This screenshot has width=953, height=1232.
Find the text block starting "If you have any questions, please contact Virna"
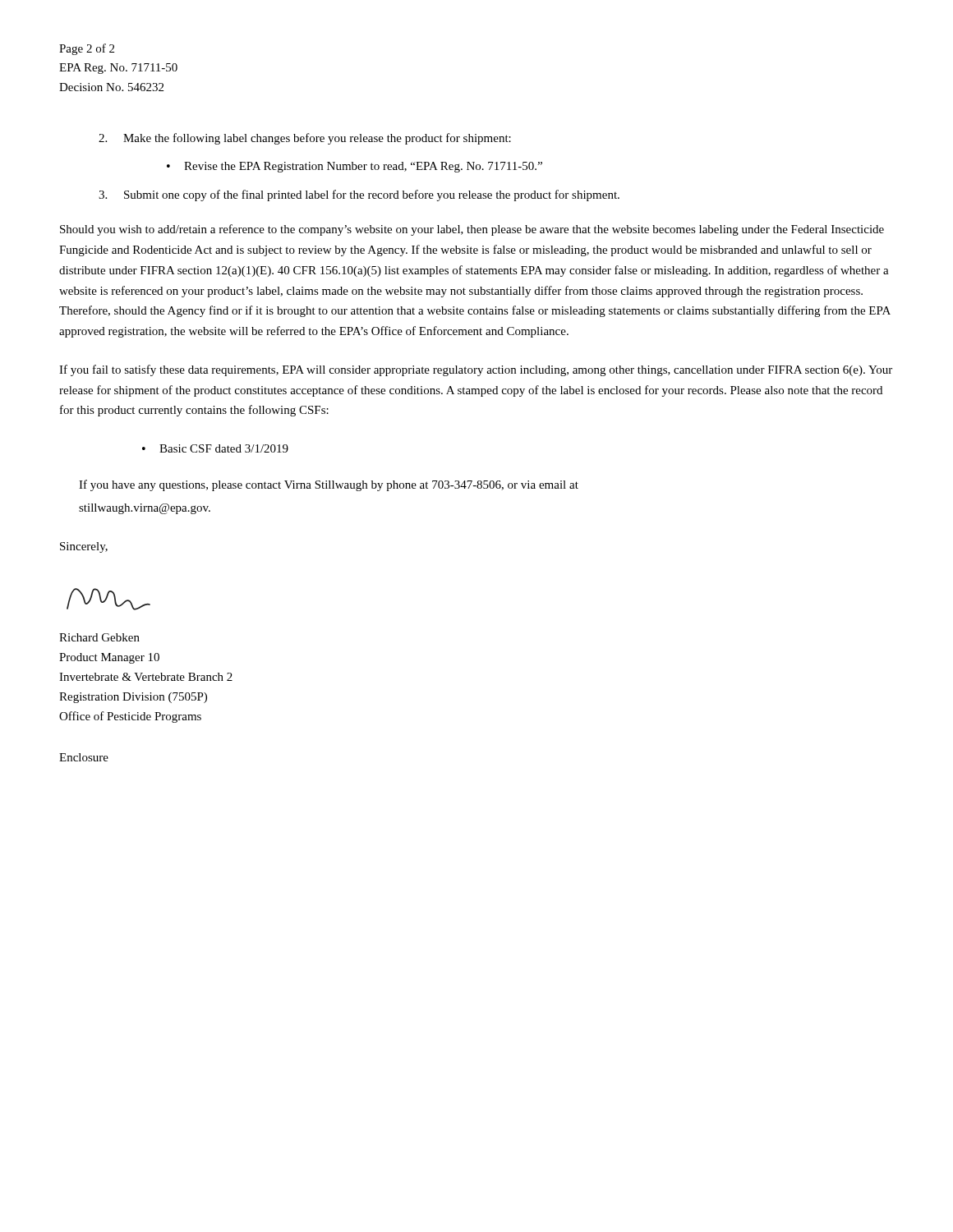pyautogui.click(x=329, y=484)
